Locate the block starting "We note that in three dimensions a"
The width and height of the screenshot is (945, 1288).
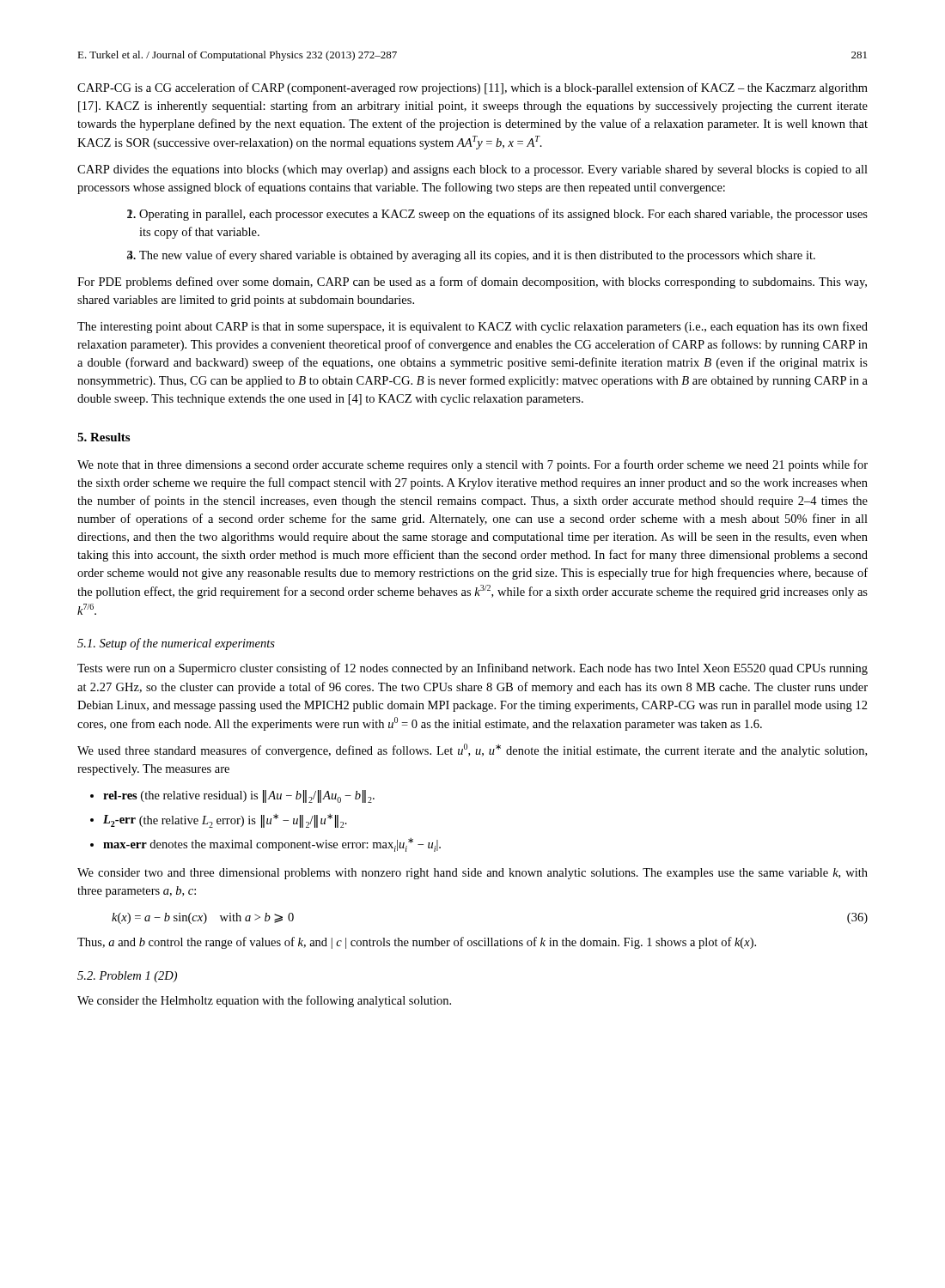(472, 538)
